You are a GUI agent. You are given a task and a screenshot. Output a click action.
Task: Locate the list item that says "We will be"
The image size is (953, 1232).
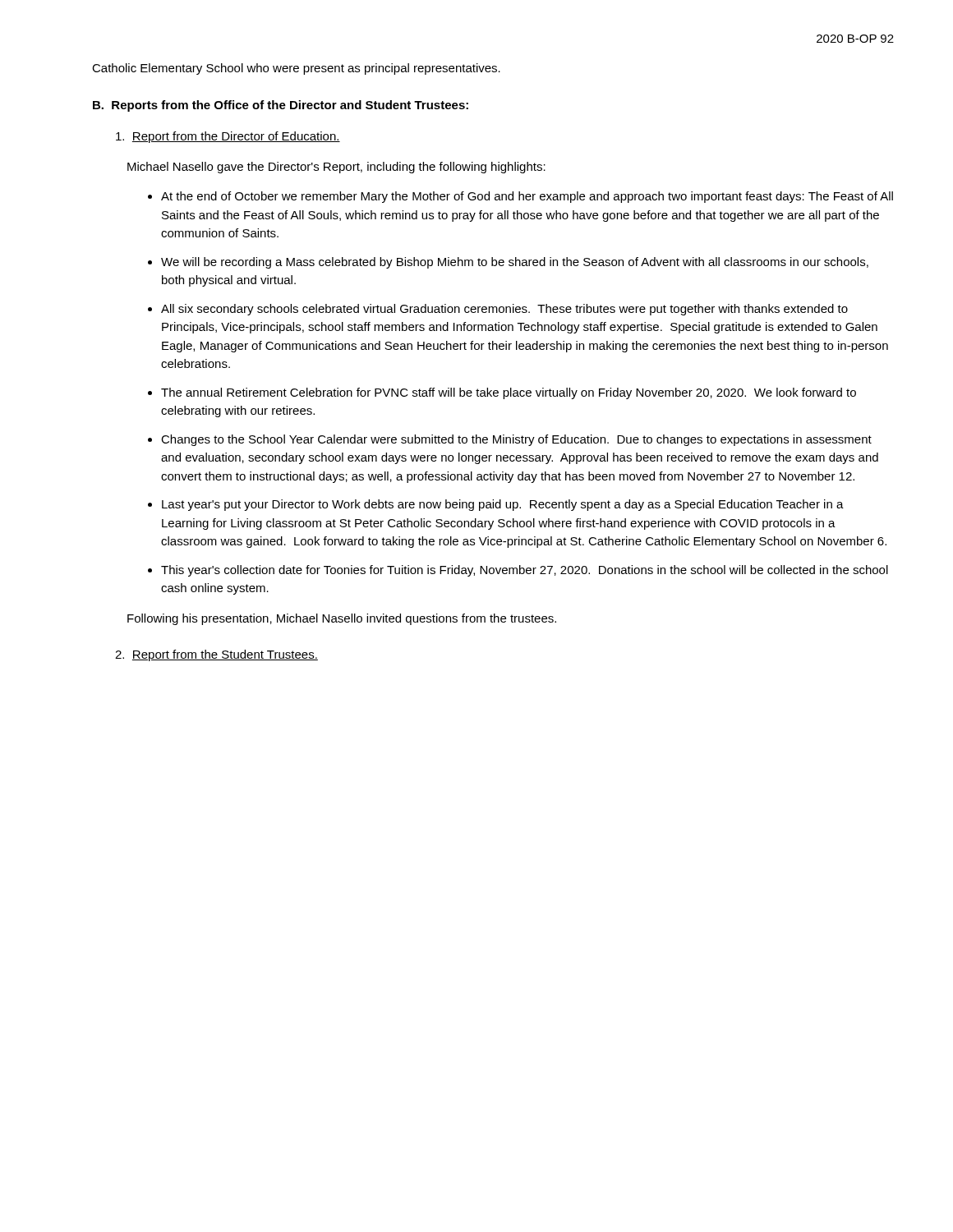tap(515, 270)
